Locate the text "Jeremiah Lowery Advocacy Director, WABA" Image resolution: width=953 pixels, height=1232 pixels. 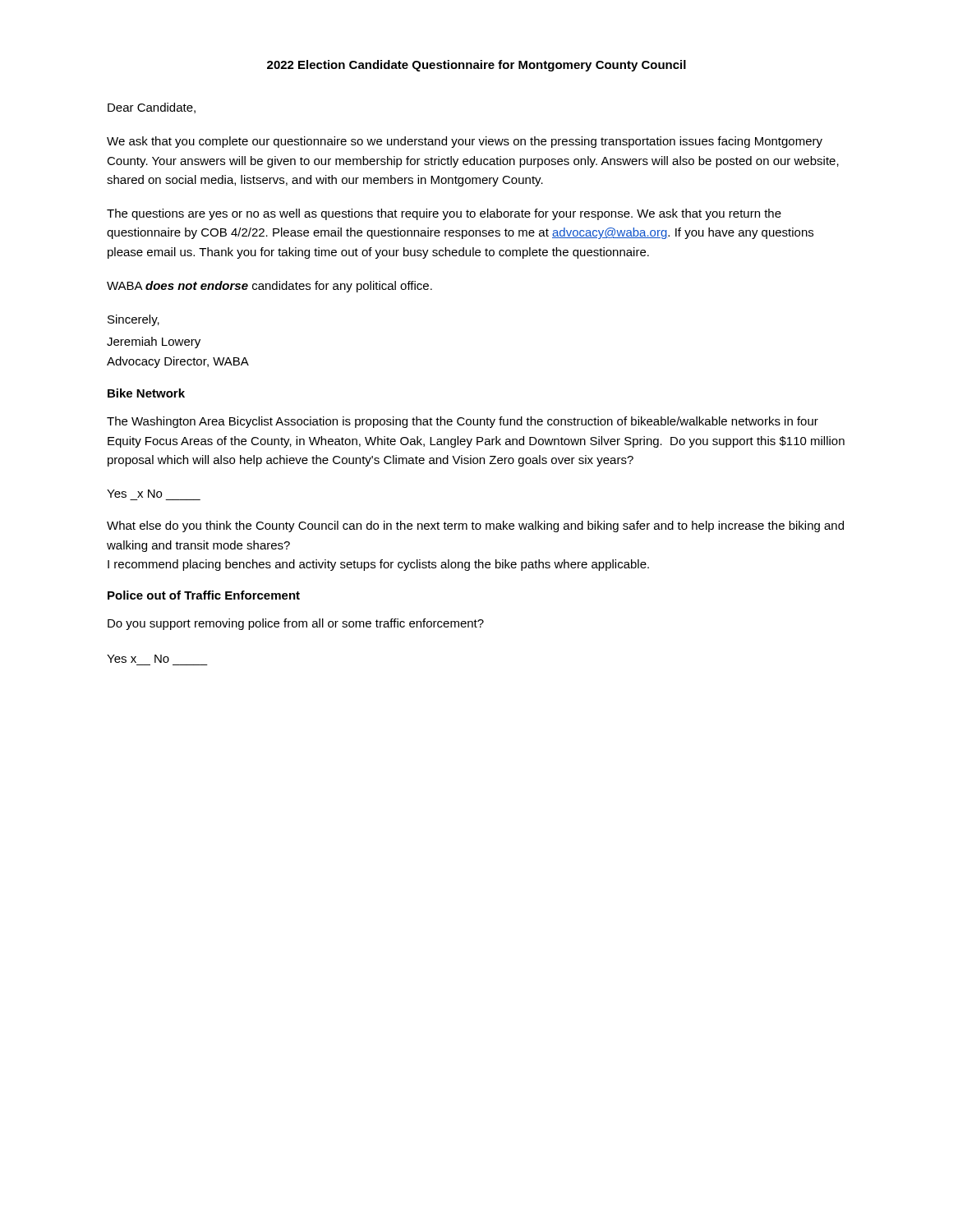(x=178, y=351)
